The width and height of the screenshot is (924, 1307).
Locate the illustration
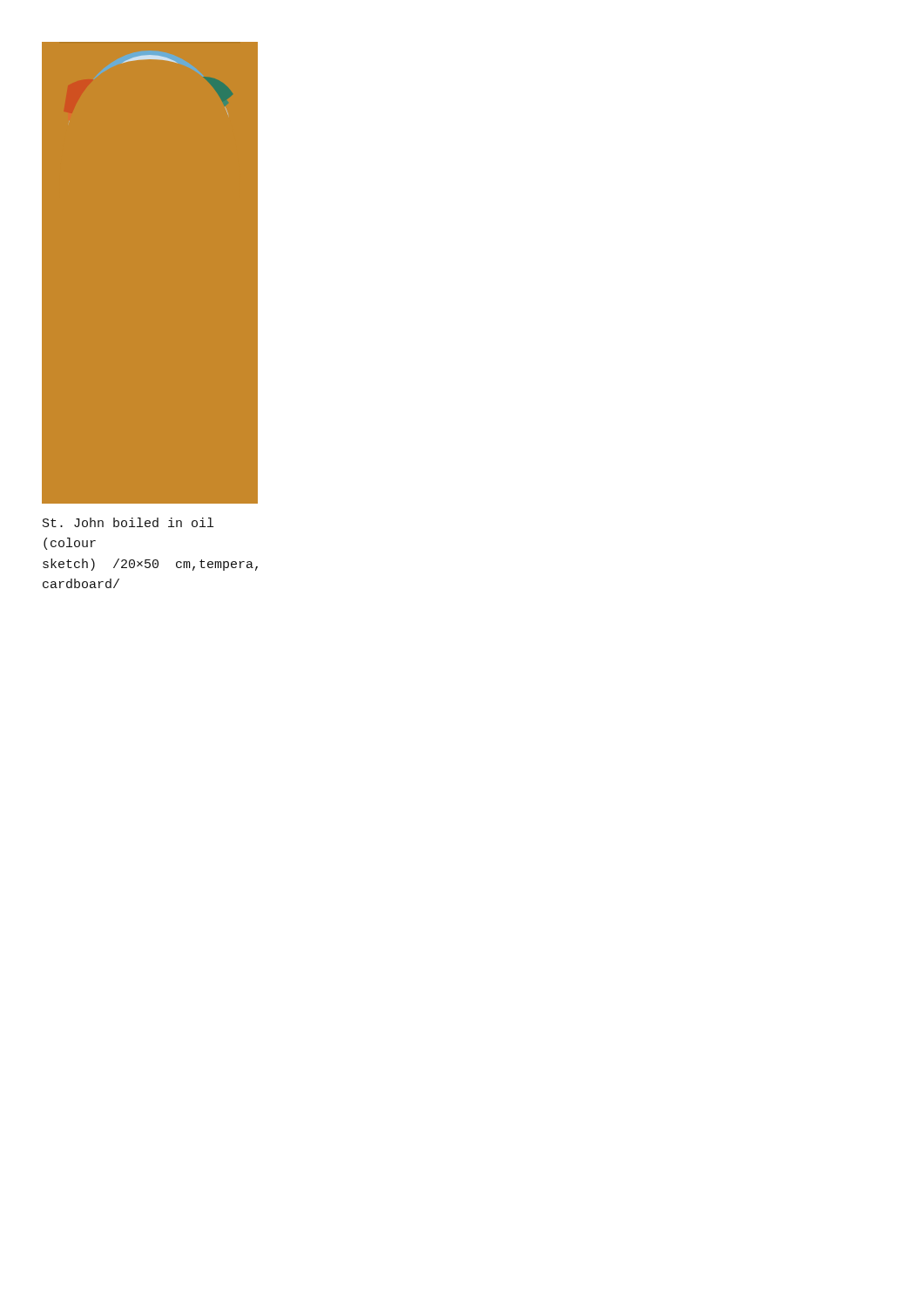pos(150,273)
